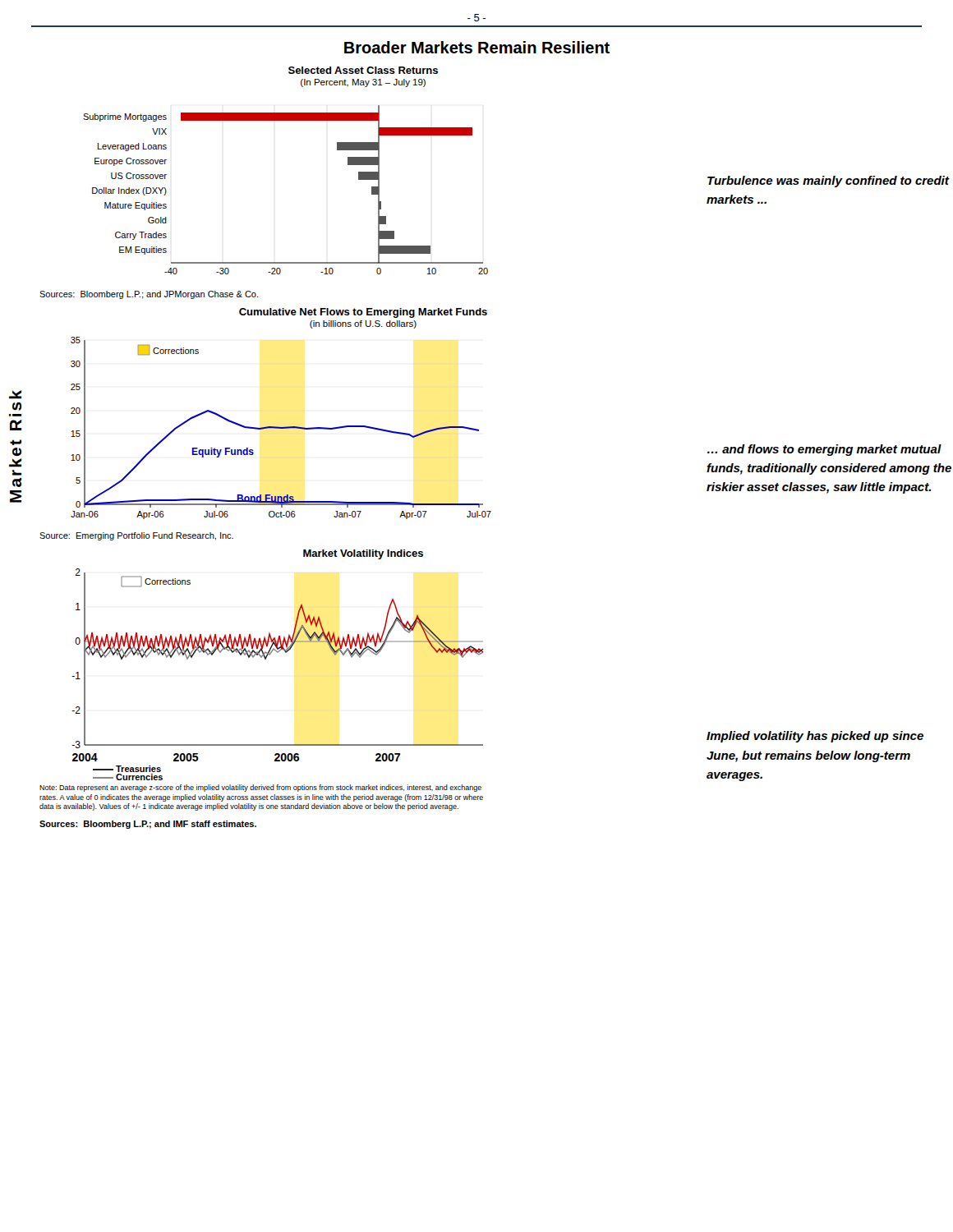Click on the region starting "Broader Markets Remain Resilient"
953x1232 pixels.
coord(476,48)
